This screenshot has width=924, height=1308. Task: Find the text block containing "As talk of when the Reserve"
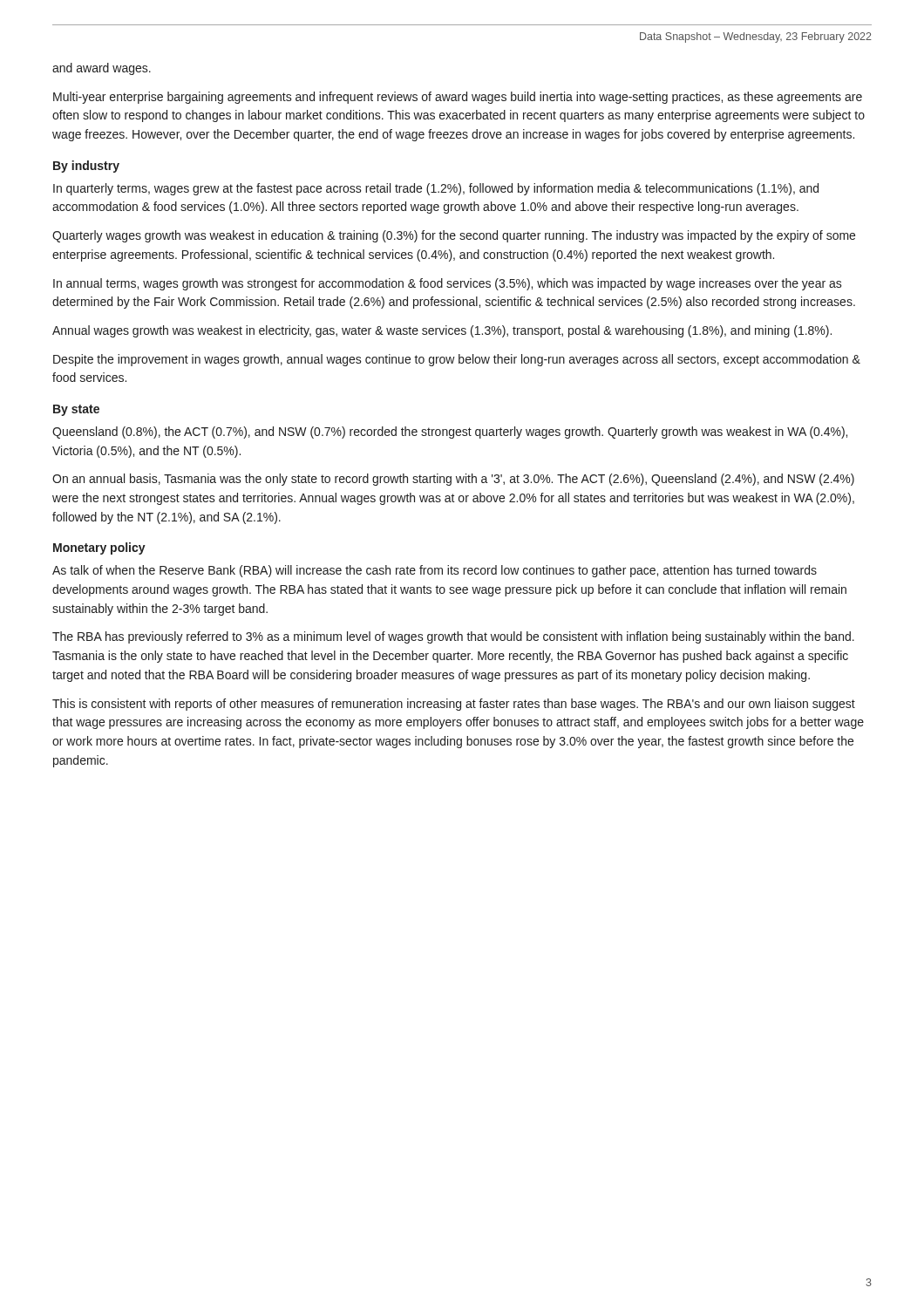[x=450, y=590]
